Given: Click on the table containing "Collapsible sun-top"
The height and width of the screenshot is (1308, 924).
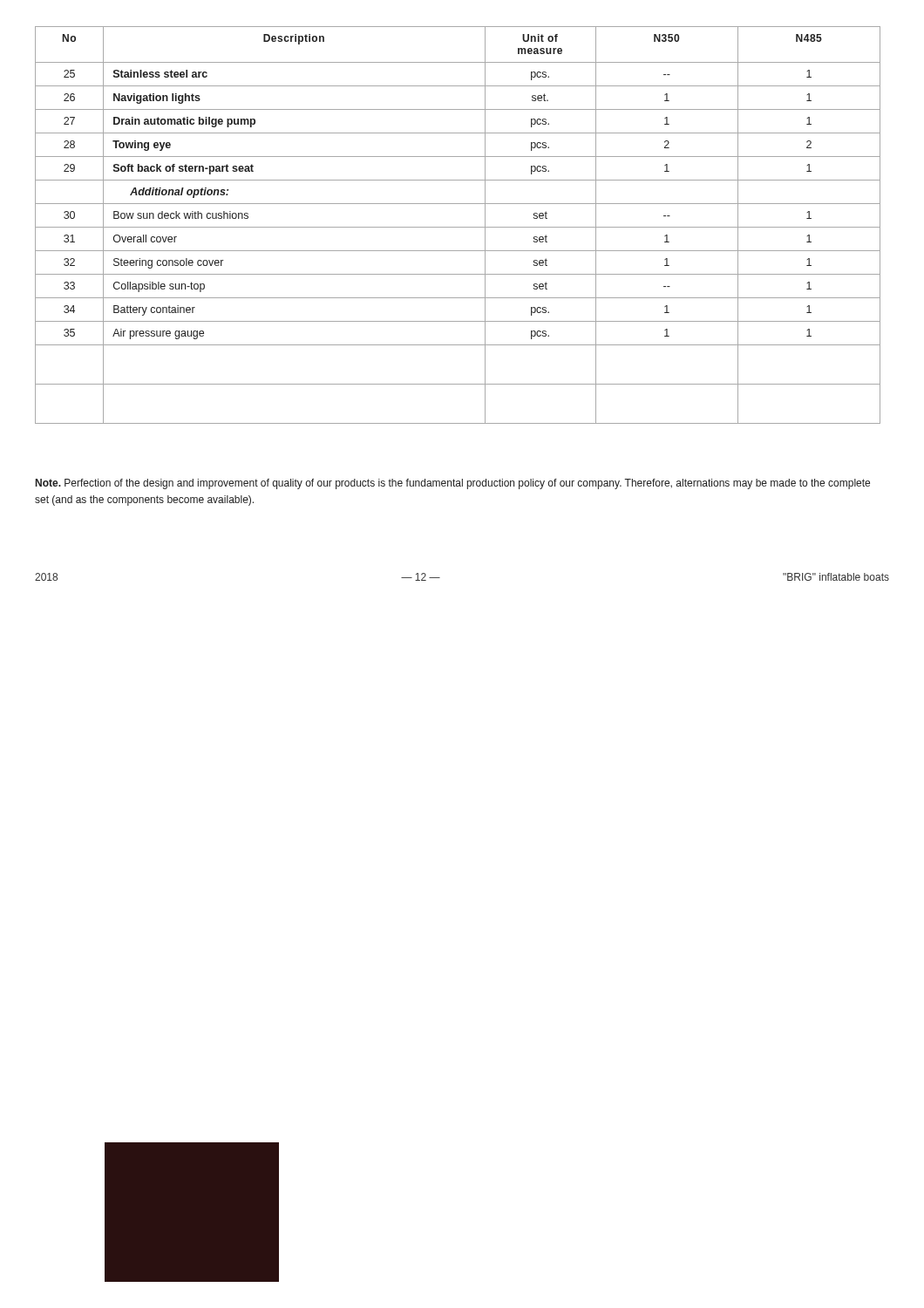Looking at the screenshot, I should tap(458, 225).
